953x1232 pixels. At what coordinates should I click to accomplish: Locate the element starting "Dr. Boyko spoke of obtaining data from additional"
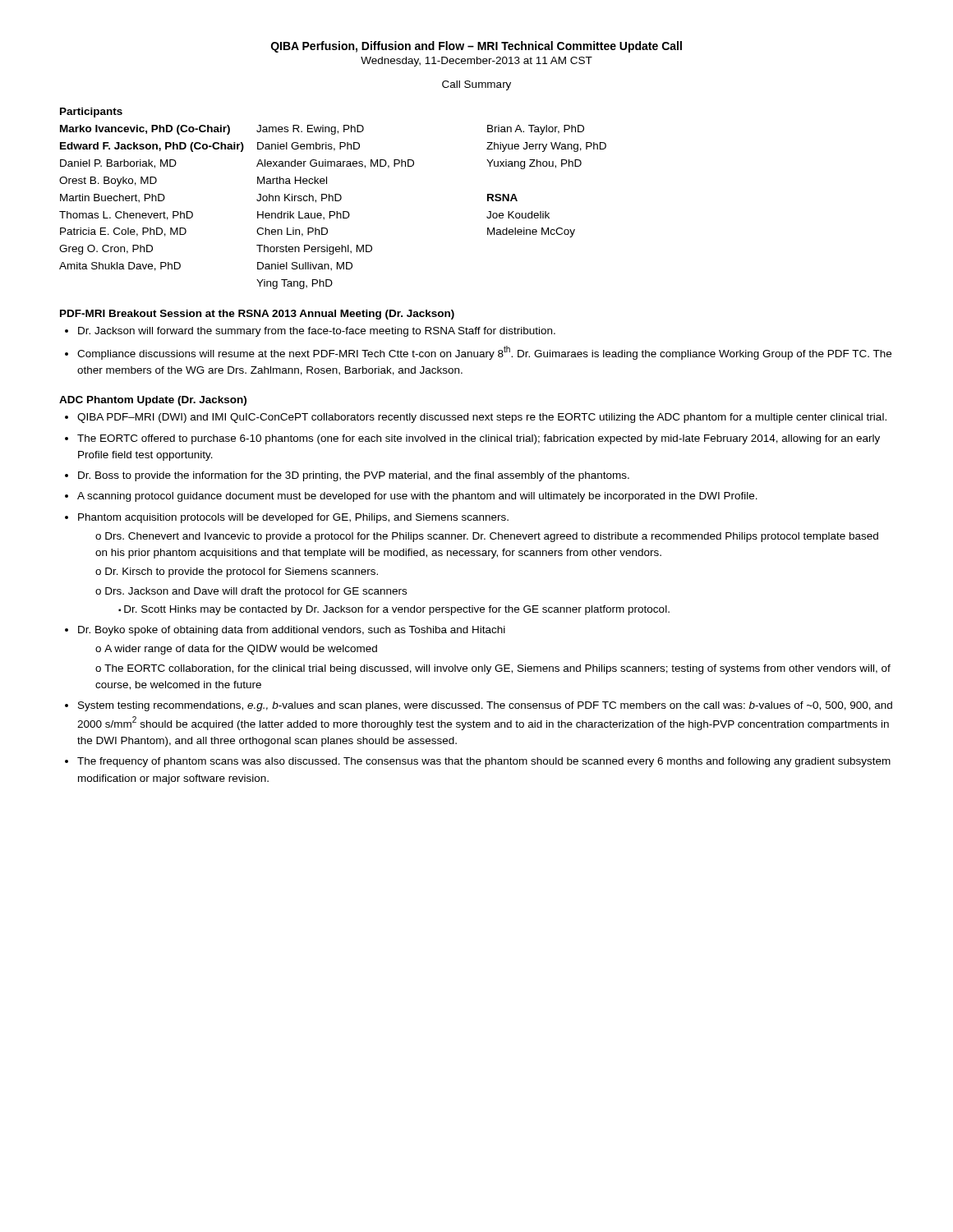[x=486, y=658]
